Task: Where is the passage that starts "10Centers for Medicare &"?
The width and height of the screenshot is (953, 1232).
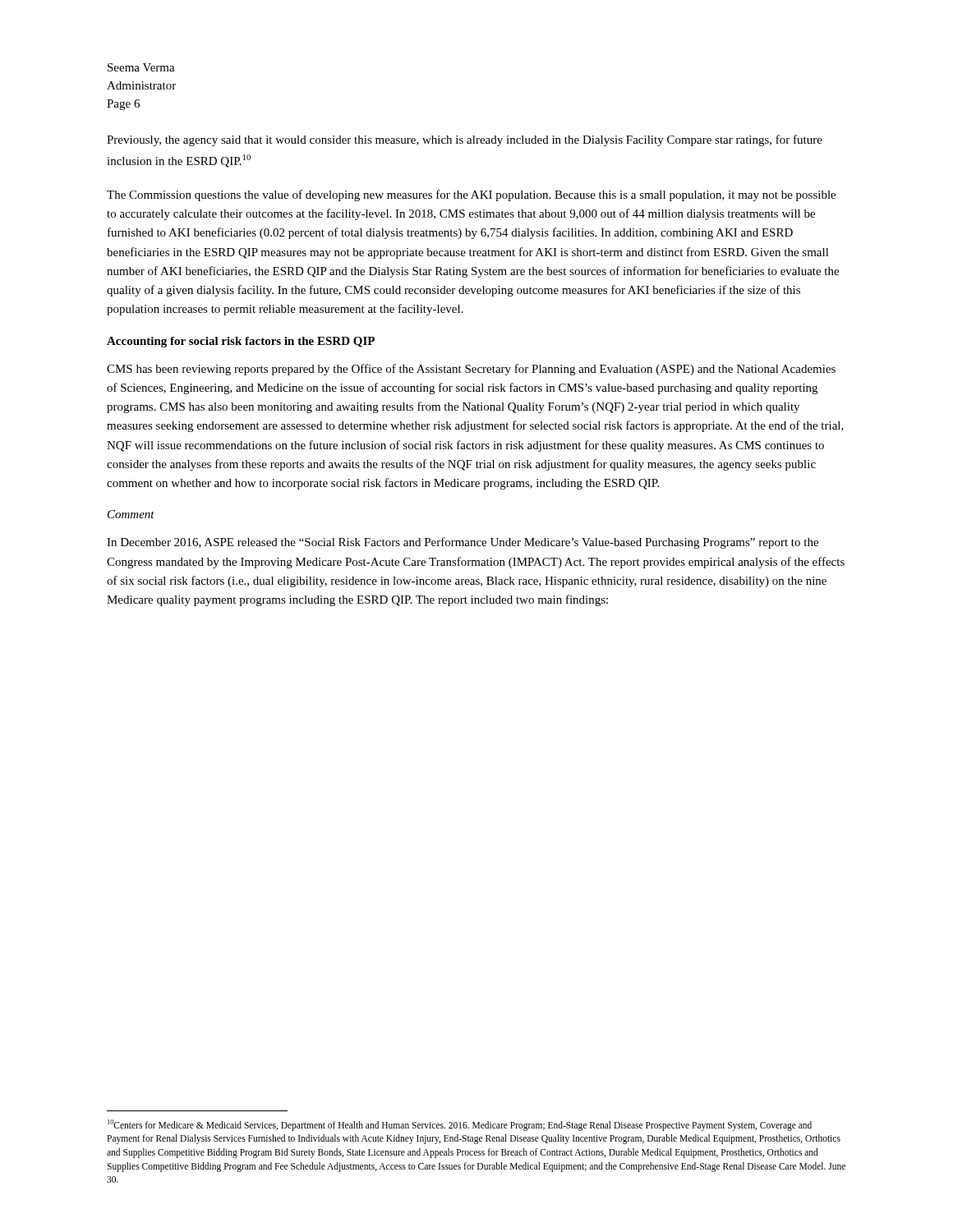Action: [476, 1152]
